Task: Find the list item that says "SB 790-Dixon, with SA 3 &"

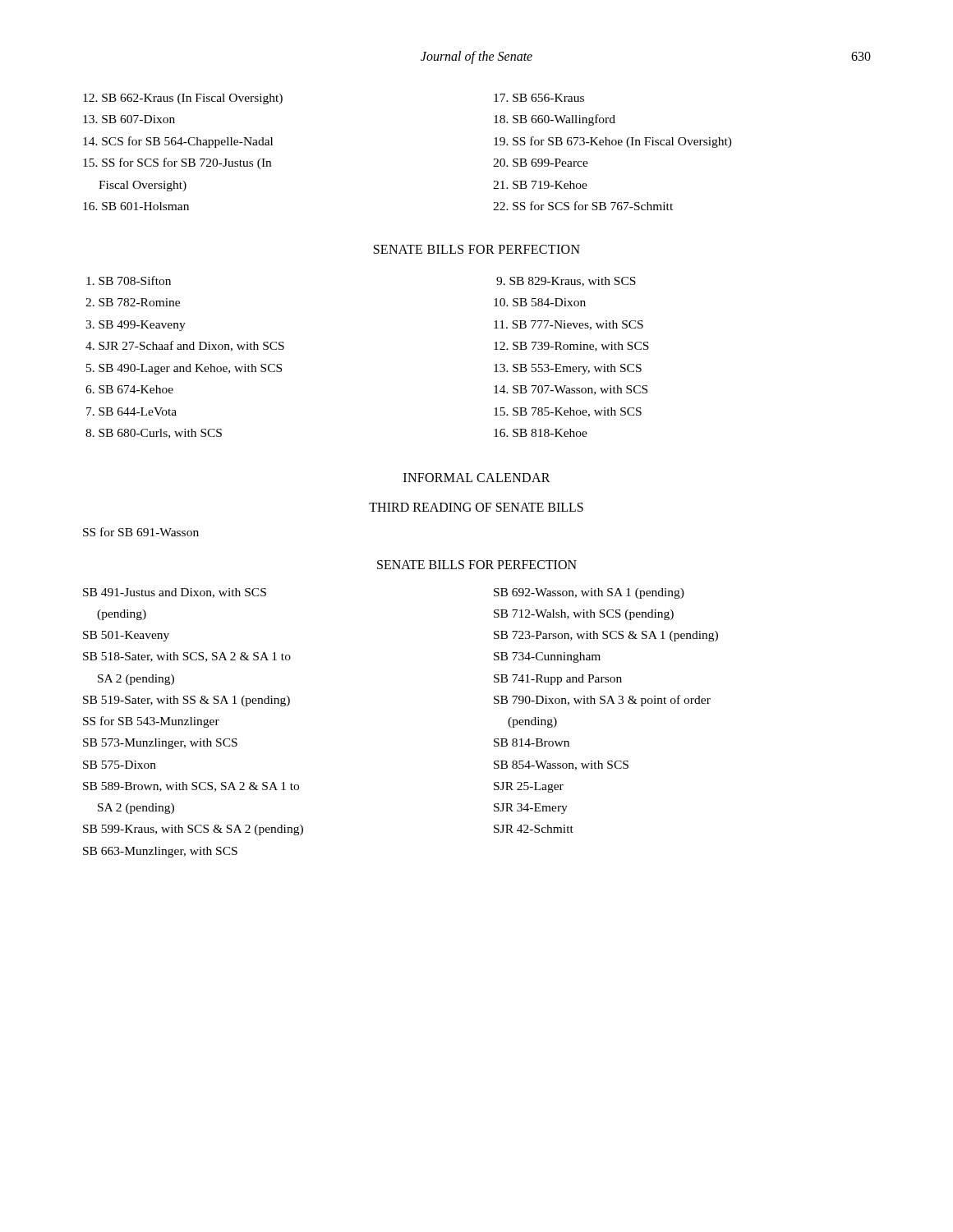Action: click(x=602, y=699)
